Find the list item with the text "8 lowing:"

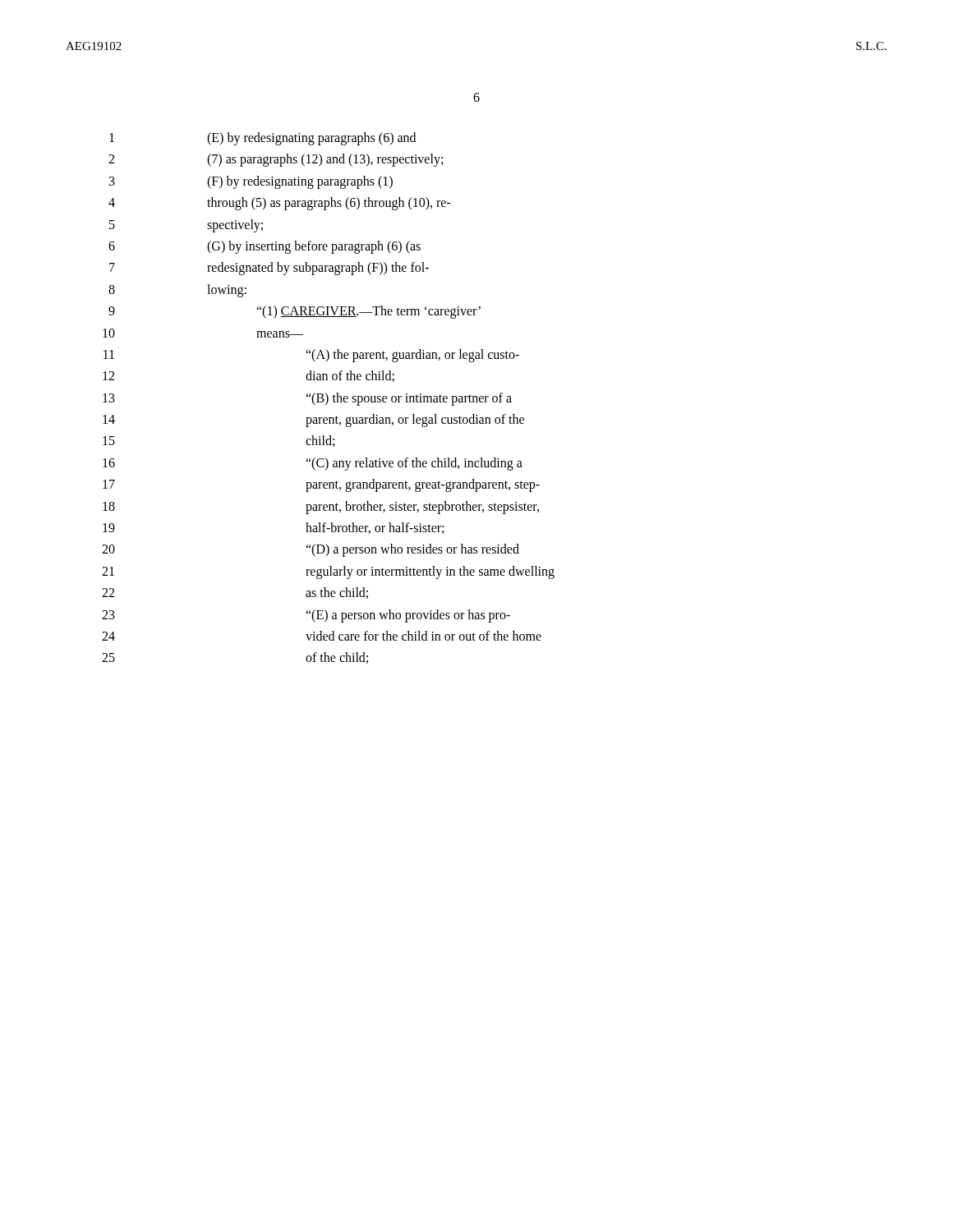(x=110, y=290)
